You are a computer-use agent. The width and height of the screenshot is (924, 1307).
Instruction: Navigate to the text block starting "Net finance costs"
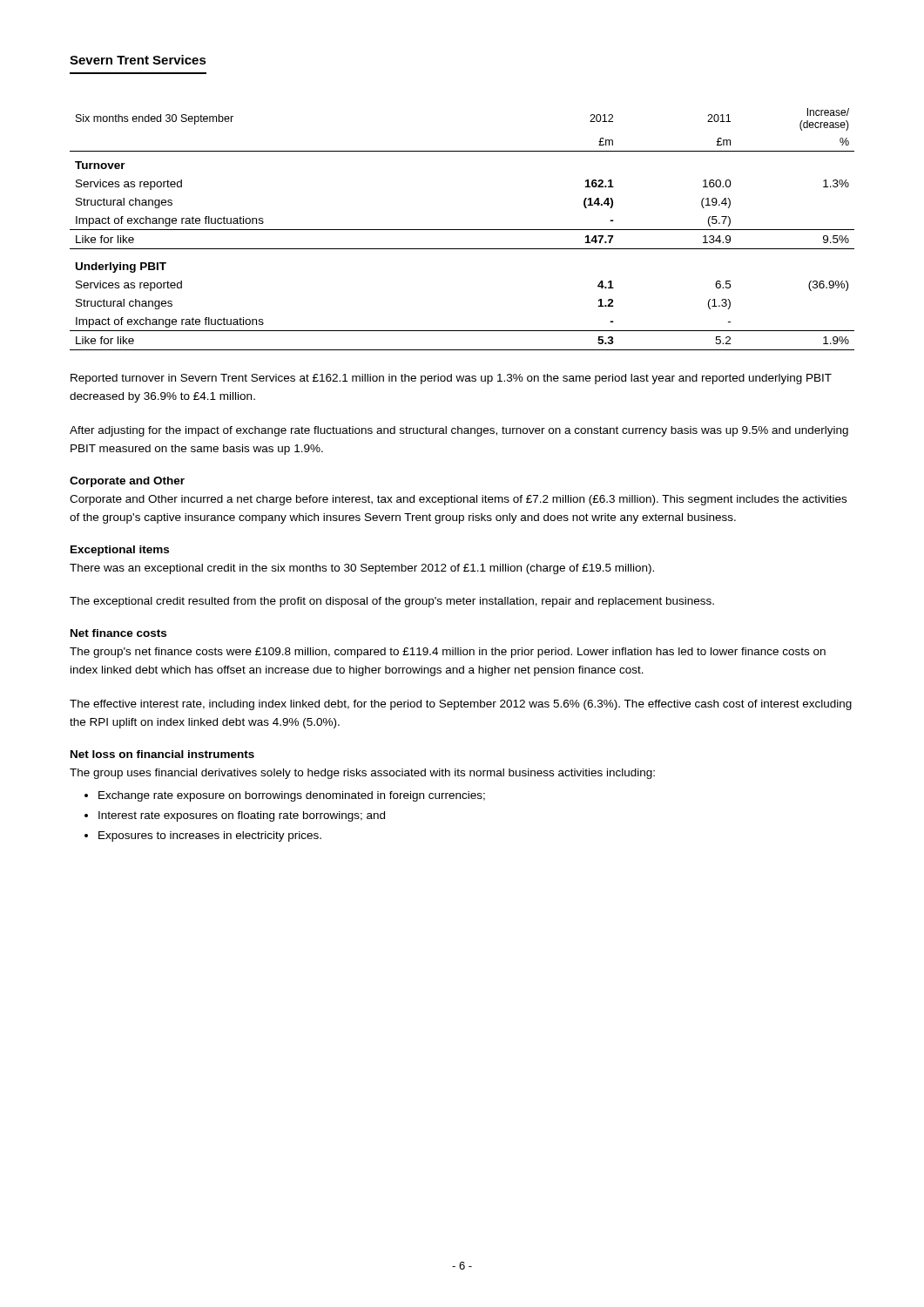pos(118,633)
